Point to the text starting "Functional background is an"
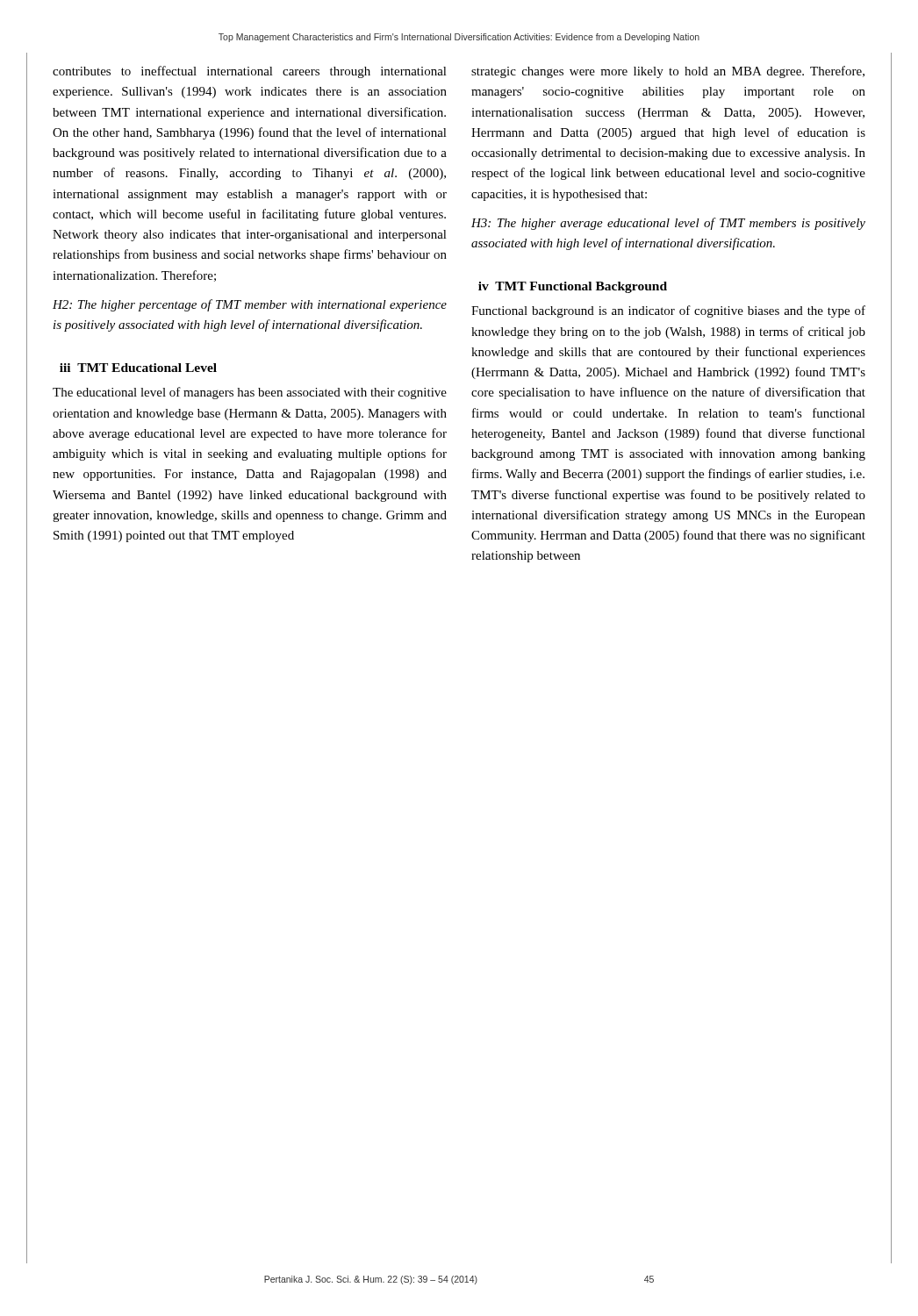Image resolution: width=918 pixels, height=1316 pixels. point(668,433)
